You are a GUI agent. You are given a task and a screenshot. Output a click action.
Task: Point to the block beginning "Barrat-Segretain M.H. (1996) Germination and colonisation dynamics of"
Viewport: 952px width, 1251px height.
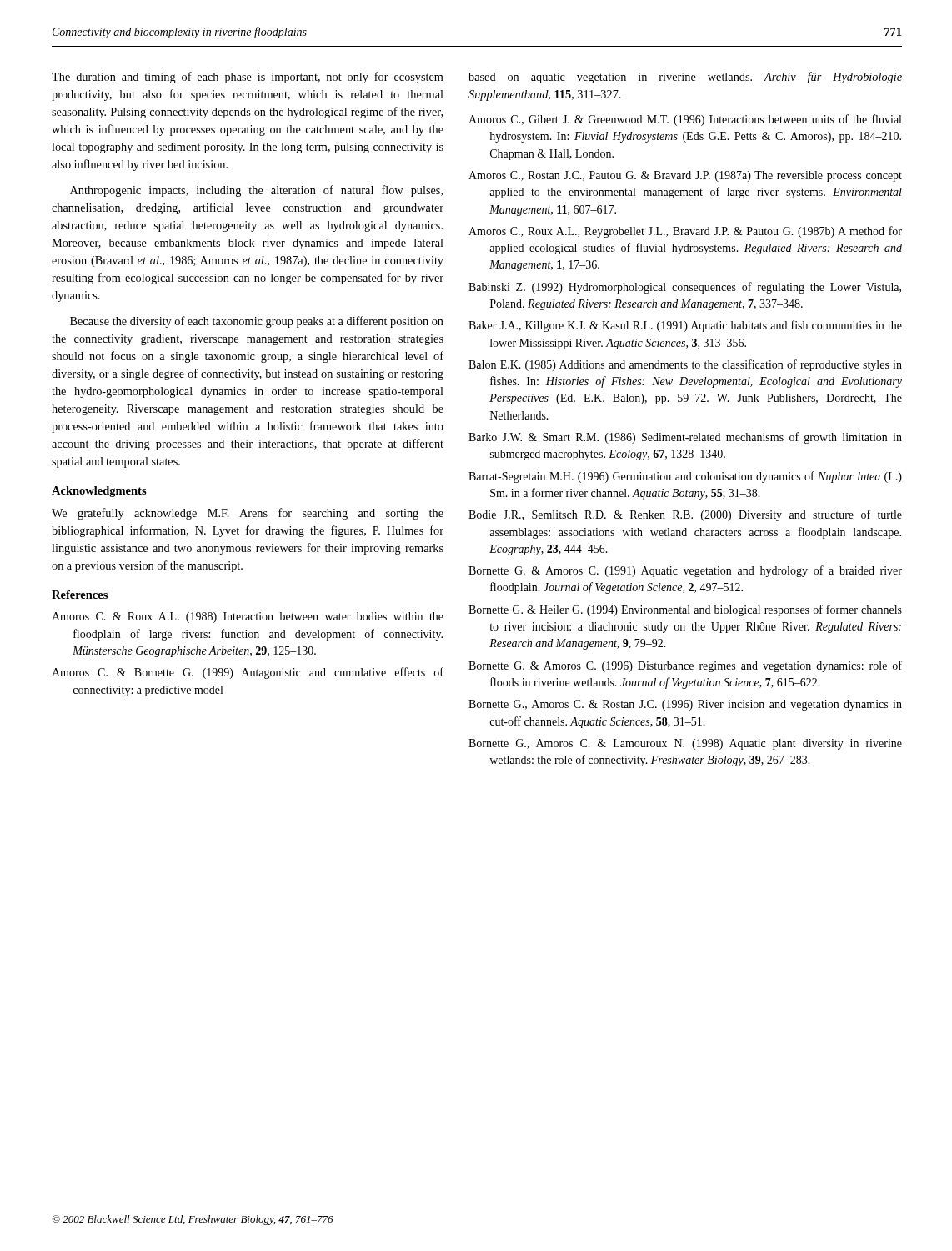coord(685,485)
